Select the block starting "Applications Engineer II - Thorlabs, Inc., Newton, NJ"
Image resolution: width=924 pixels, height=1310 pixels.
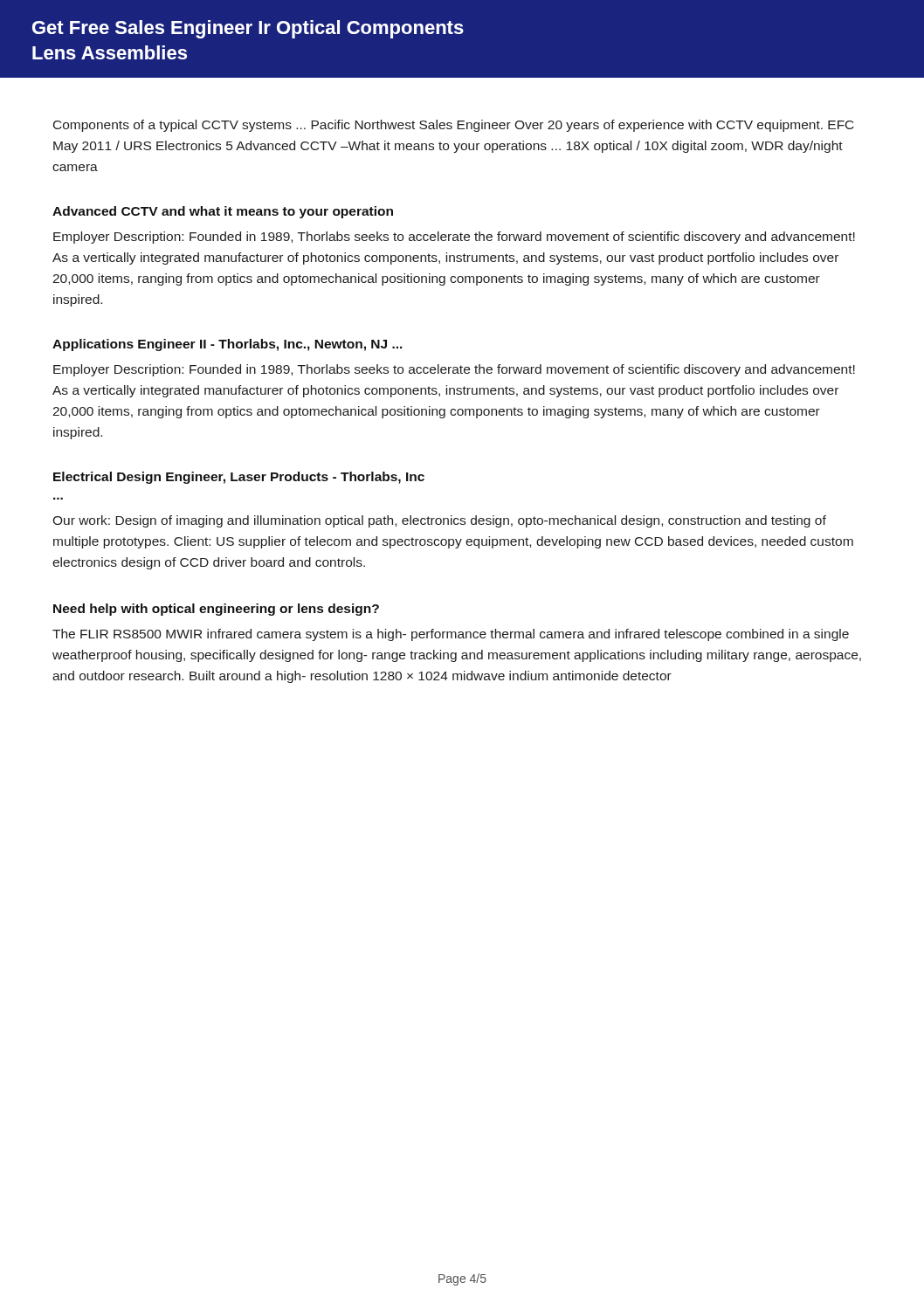(x=228, y=344)
